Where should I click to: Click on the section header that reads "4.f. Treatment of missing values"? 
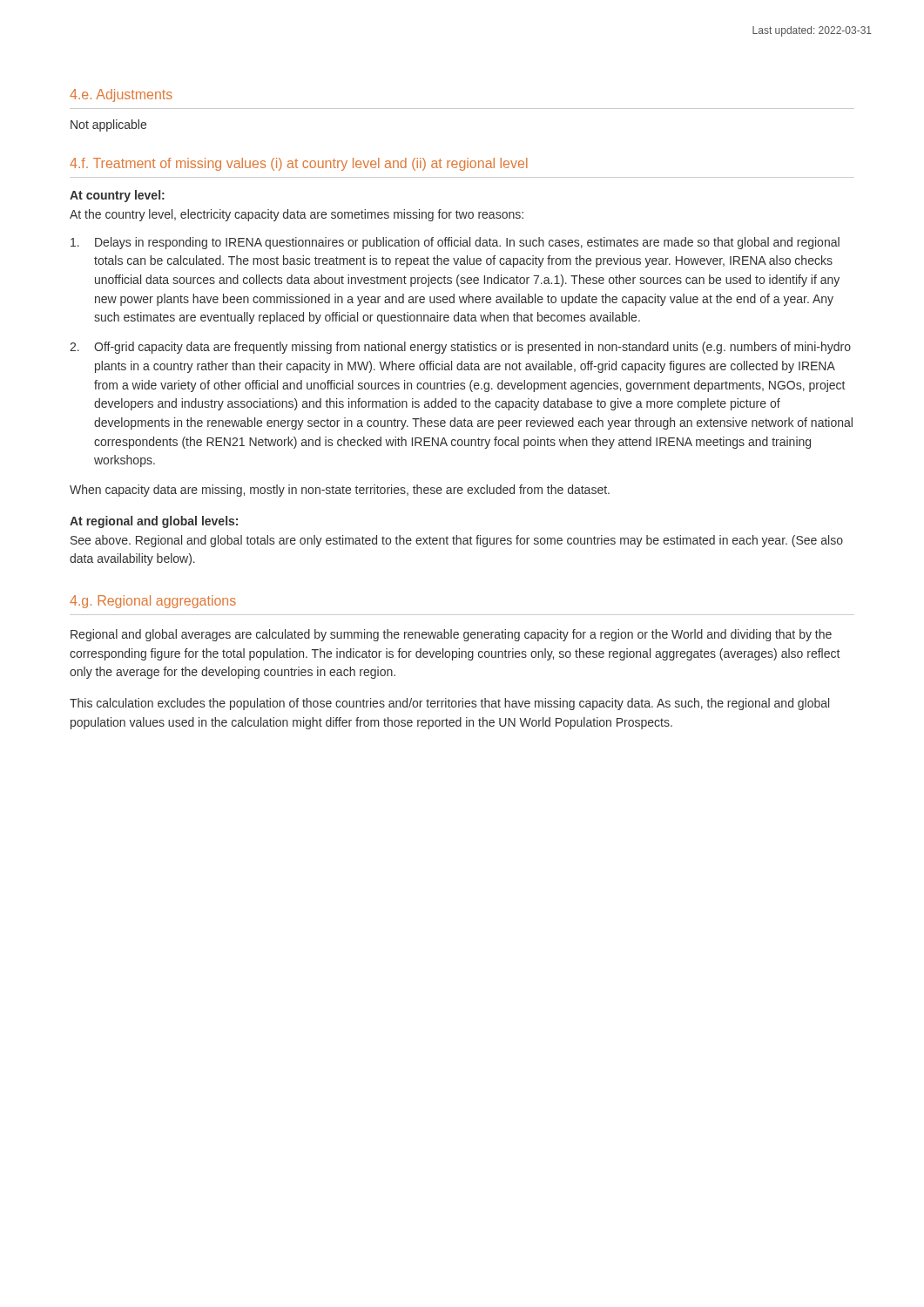462,167
